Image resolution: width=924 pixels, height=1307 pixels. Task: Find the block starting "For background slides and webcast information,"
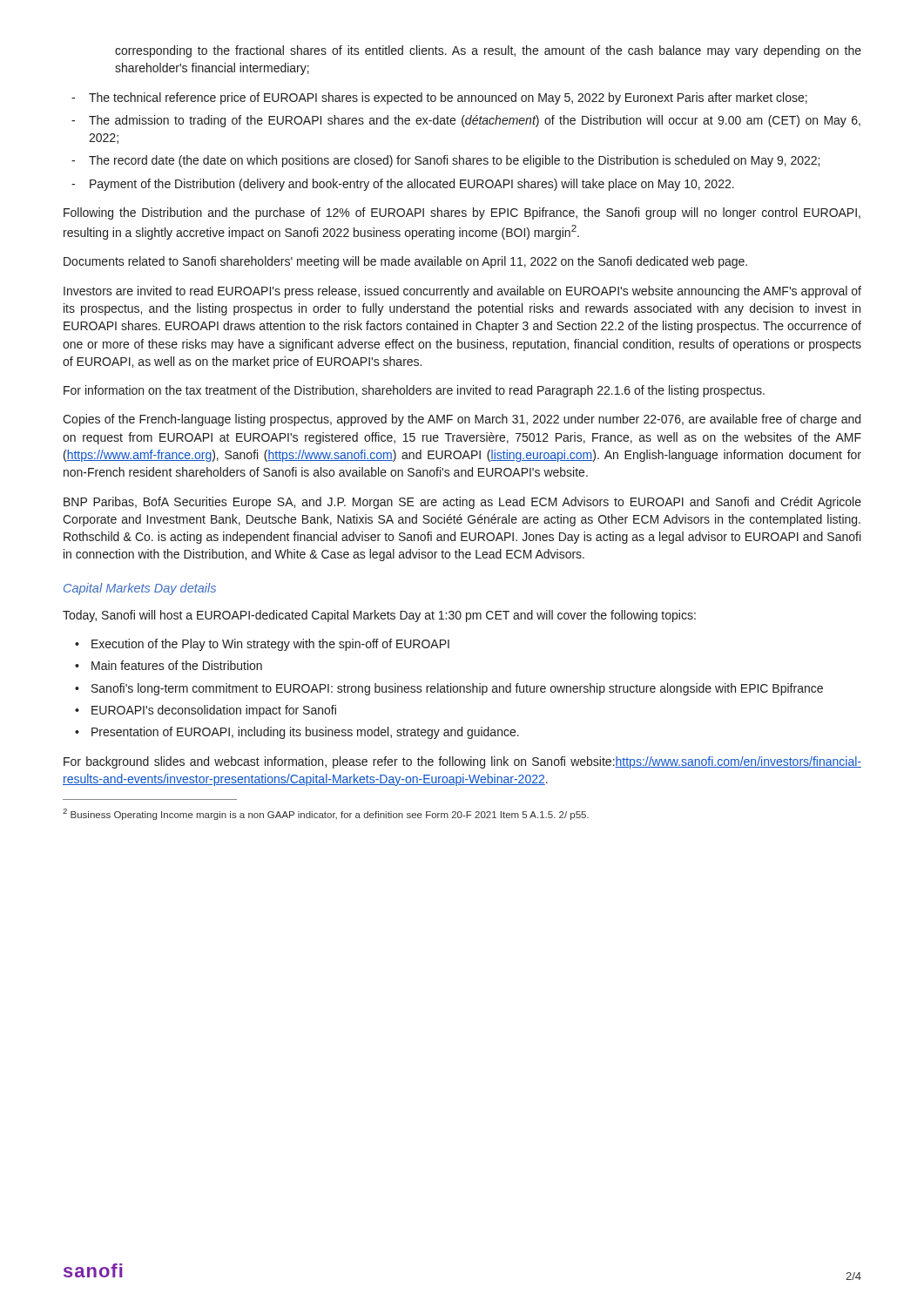462,770
